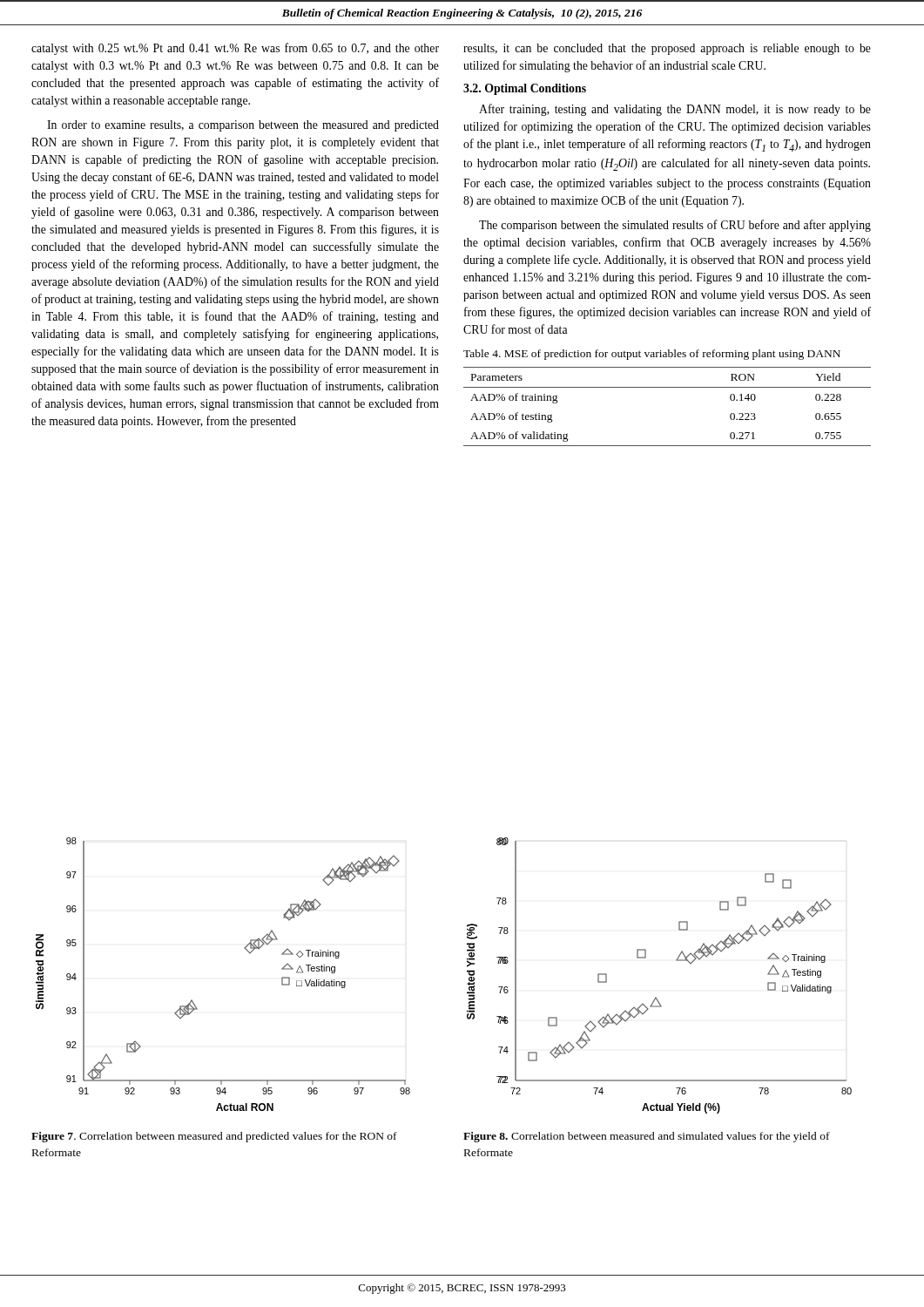
Task: Select the text block with the text "The comparison between the simulated re­sults"
Action: 667,277
